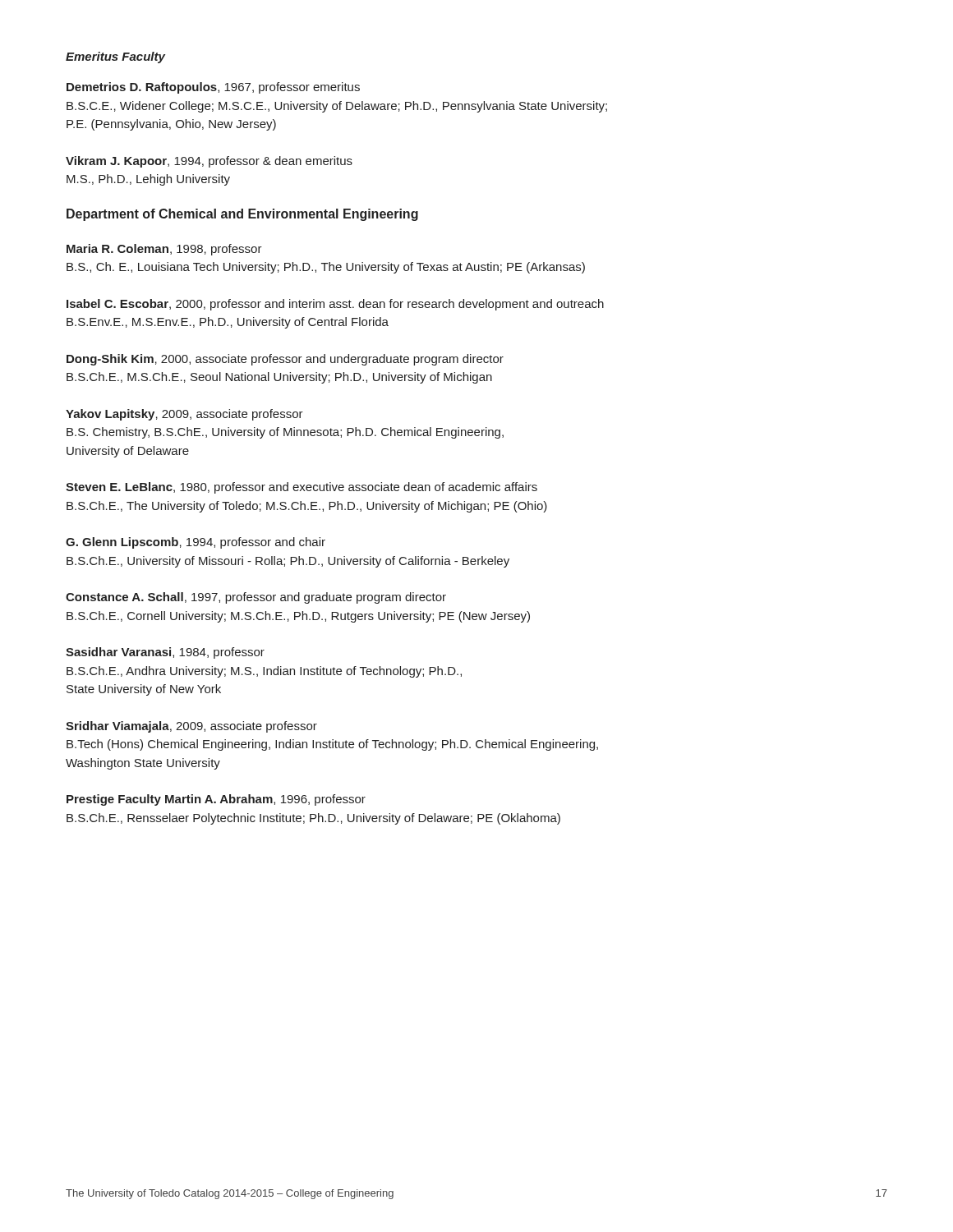Click the passage that begins "Isabel C. Escobar, 2000, professor and"

476,313
